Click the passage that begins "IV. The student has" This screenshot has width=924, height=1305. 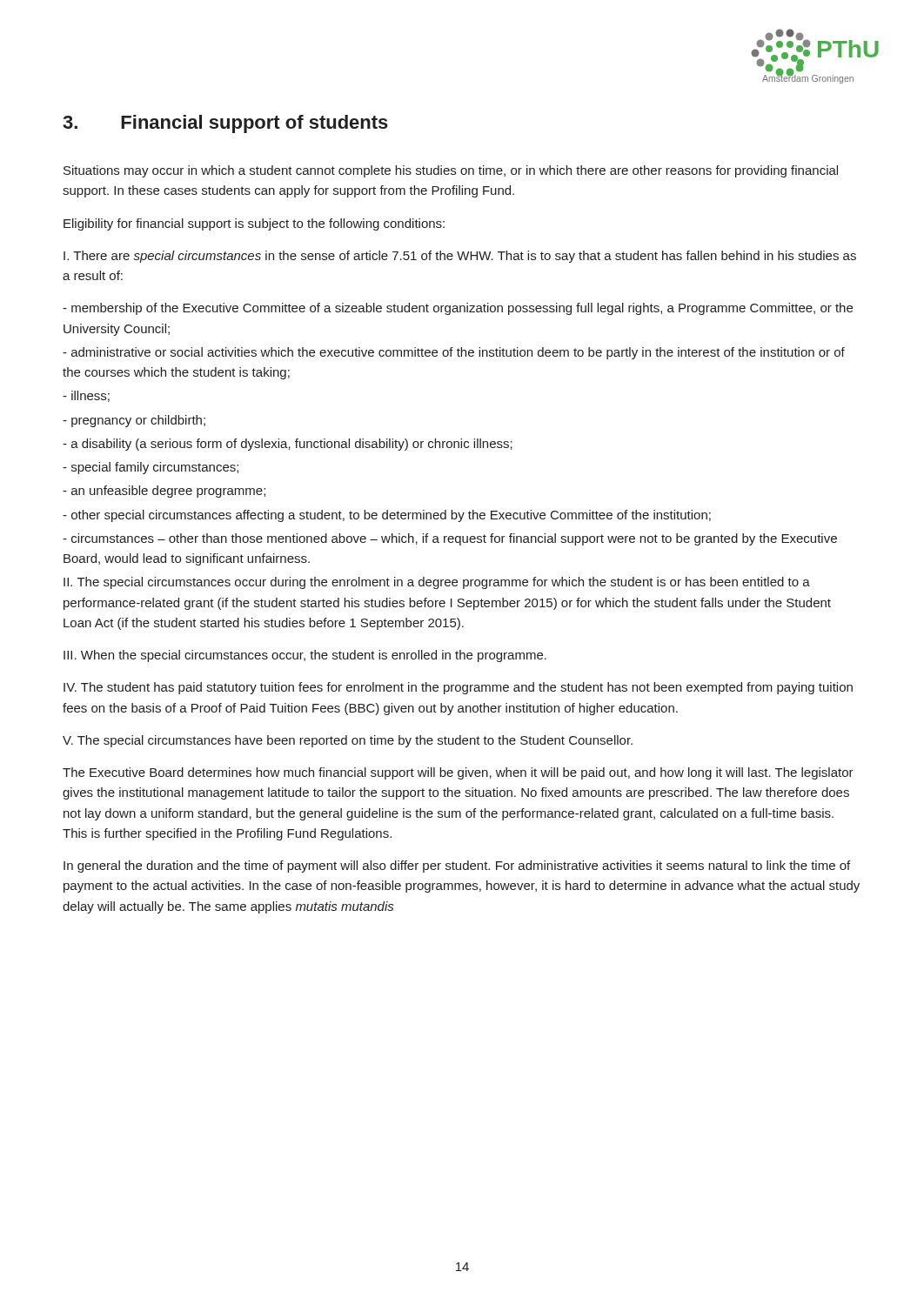coord(462,697)
